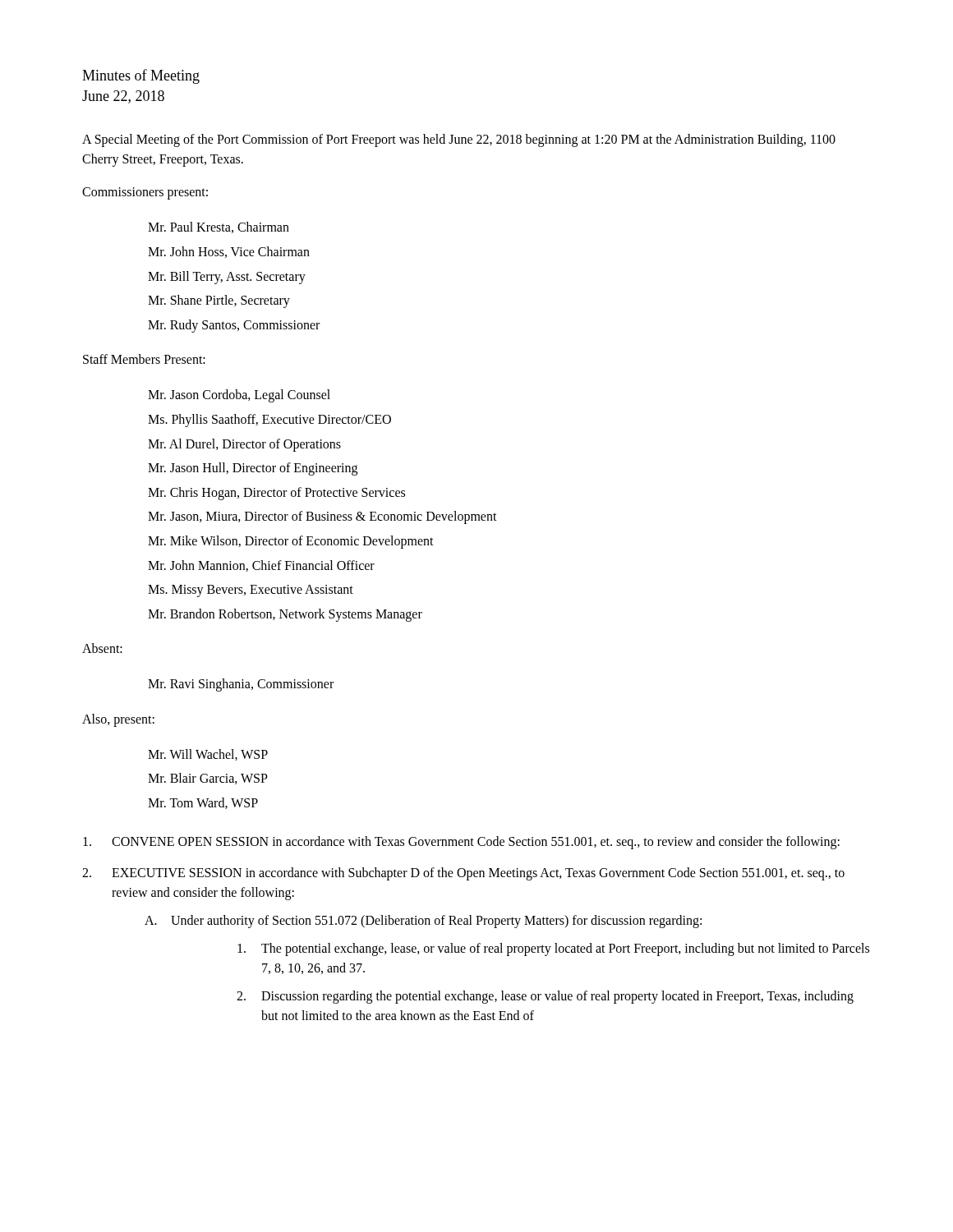Viewport: 953px width, 1232px height.
Task: Locate the list item that says "Mr. Will Wachel, WSP"
Action: point(208,754)
